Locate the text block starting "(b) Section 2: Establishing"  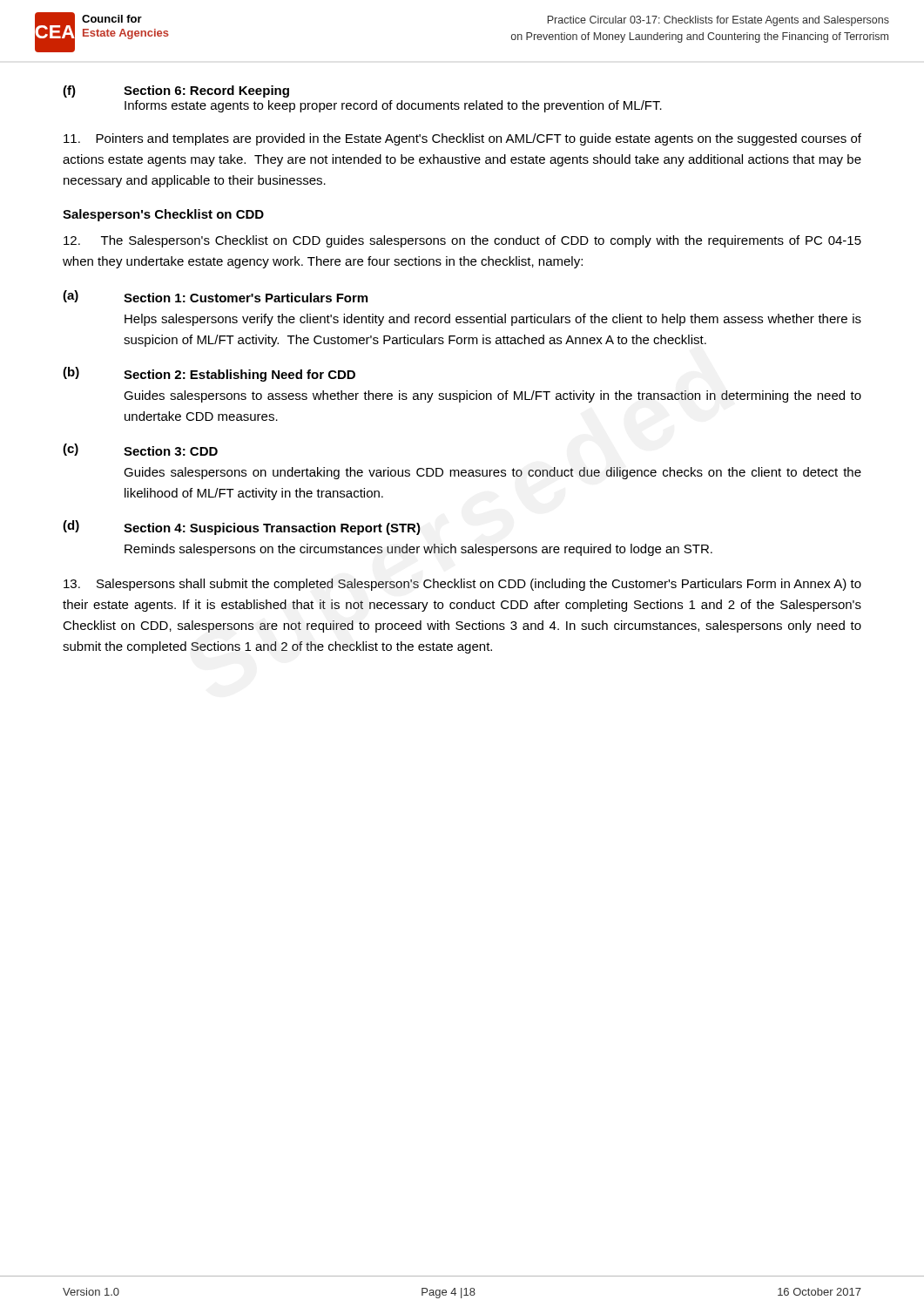[462, 396]
